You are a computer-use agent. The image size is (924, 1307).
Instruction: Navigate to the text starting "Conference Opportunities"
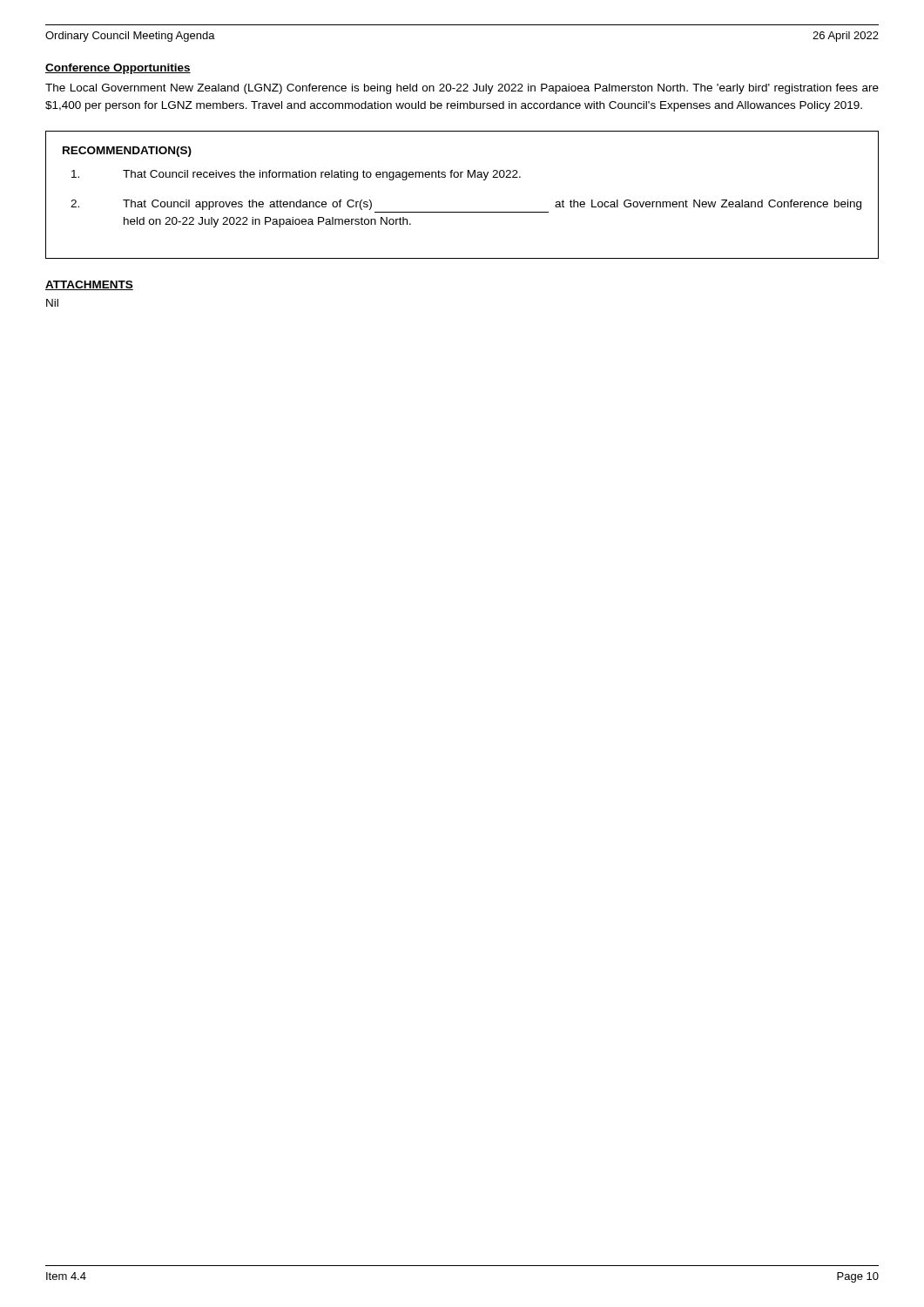tap(118, 68)
